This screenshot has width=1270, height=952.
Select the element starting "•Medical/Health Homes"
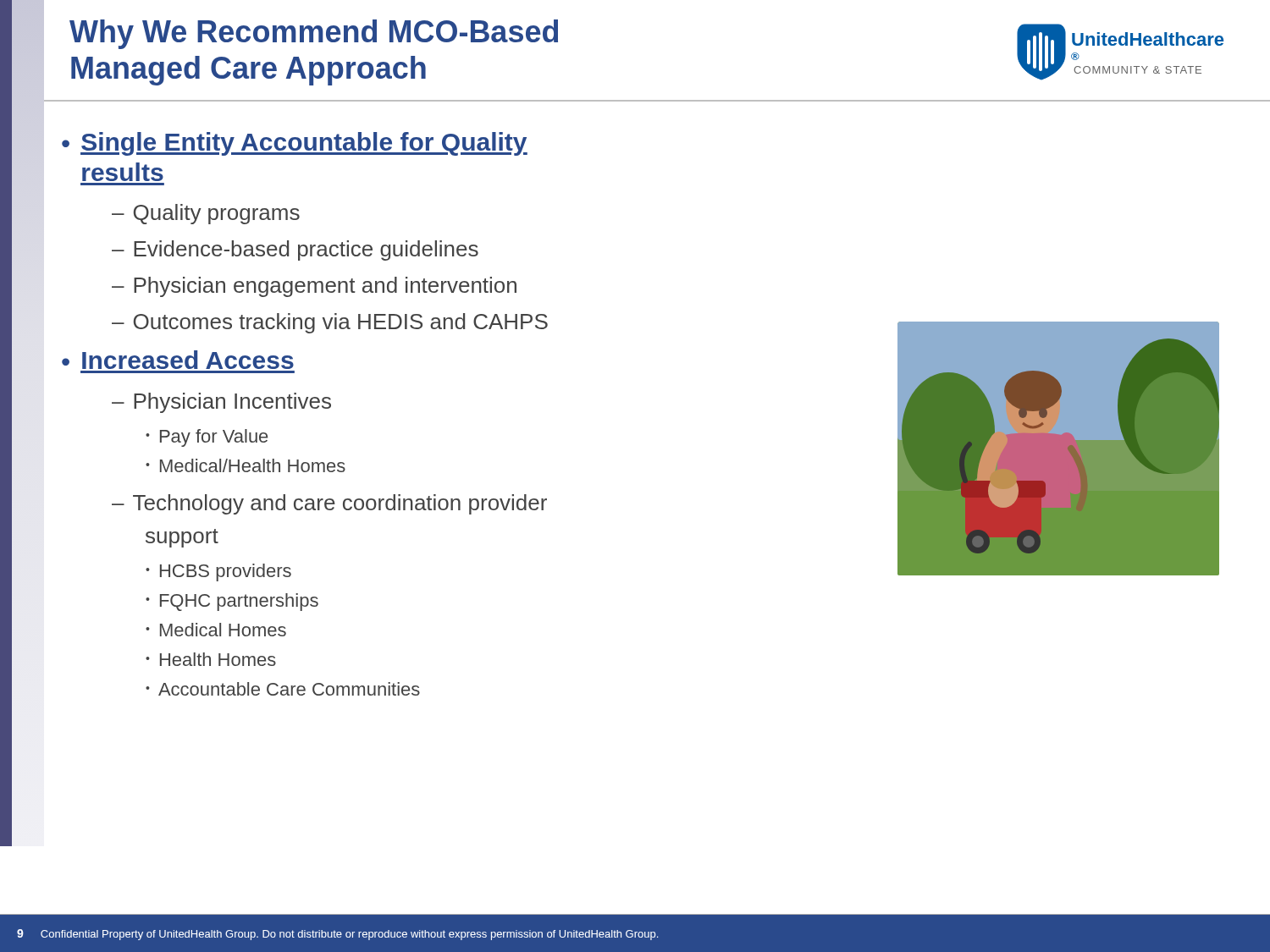point(246,466)
